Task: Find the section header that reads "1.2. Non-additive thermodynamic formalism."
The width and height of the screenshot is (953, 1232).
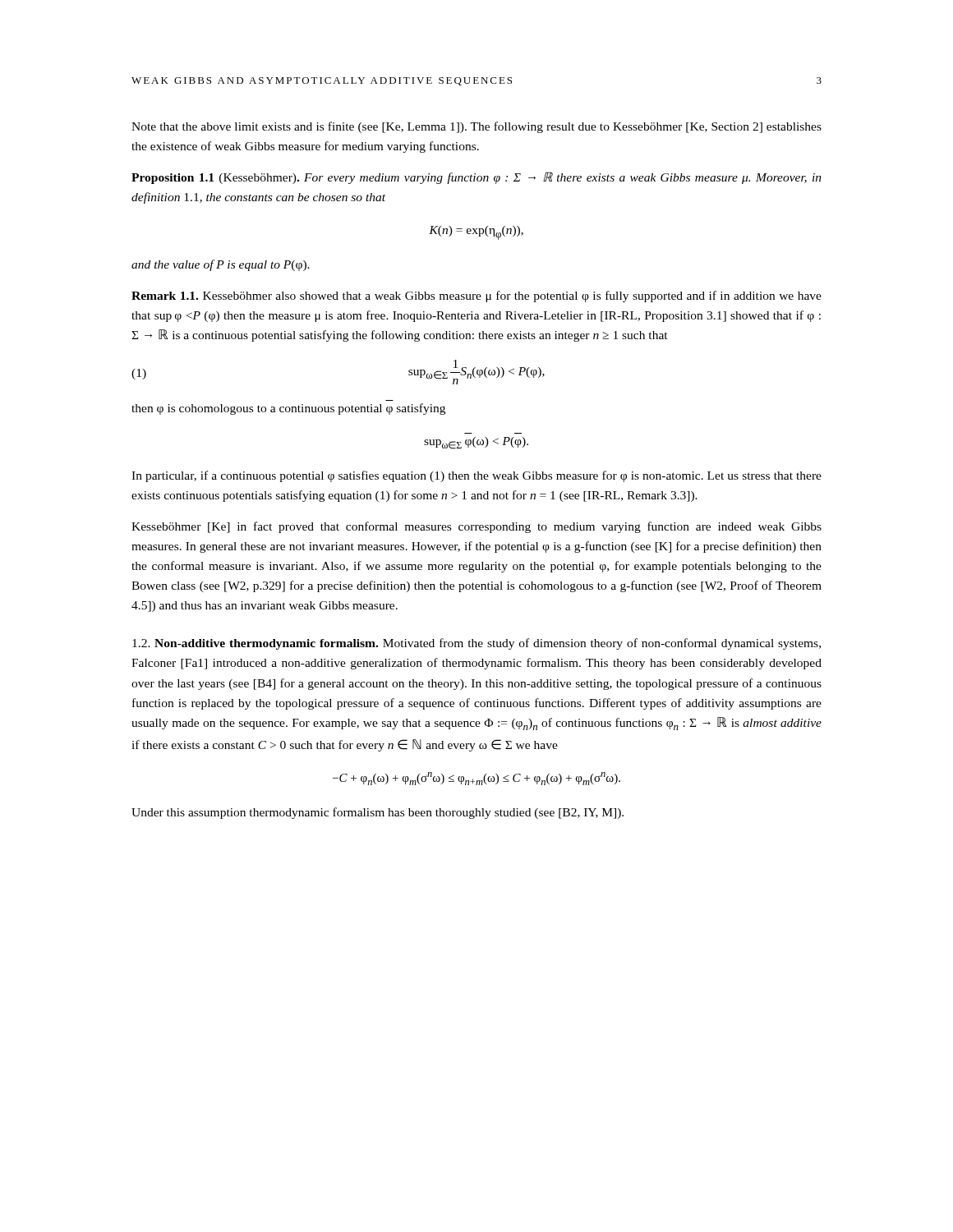Action: pos(476,694)
